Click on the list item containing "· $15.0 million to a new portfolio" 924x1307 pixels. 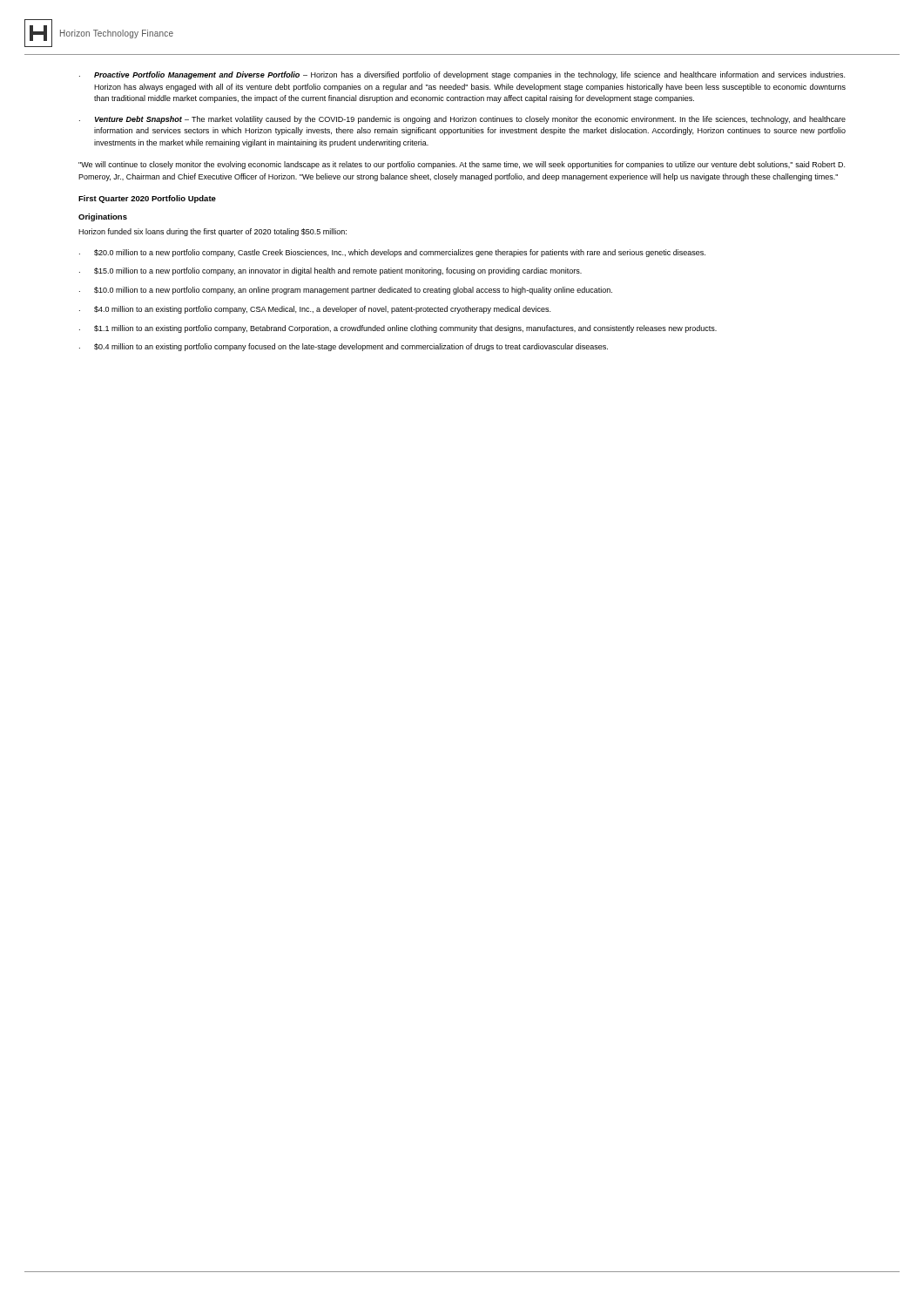[x=462, y=272]
